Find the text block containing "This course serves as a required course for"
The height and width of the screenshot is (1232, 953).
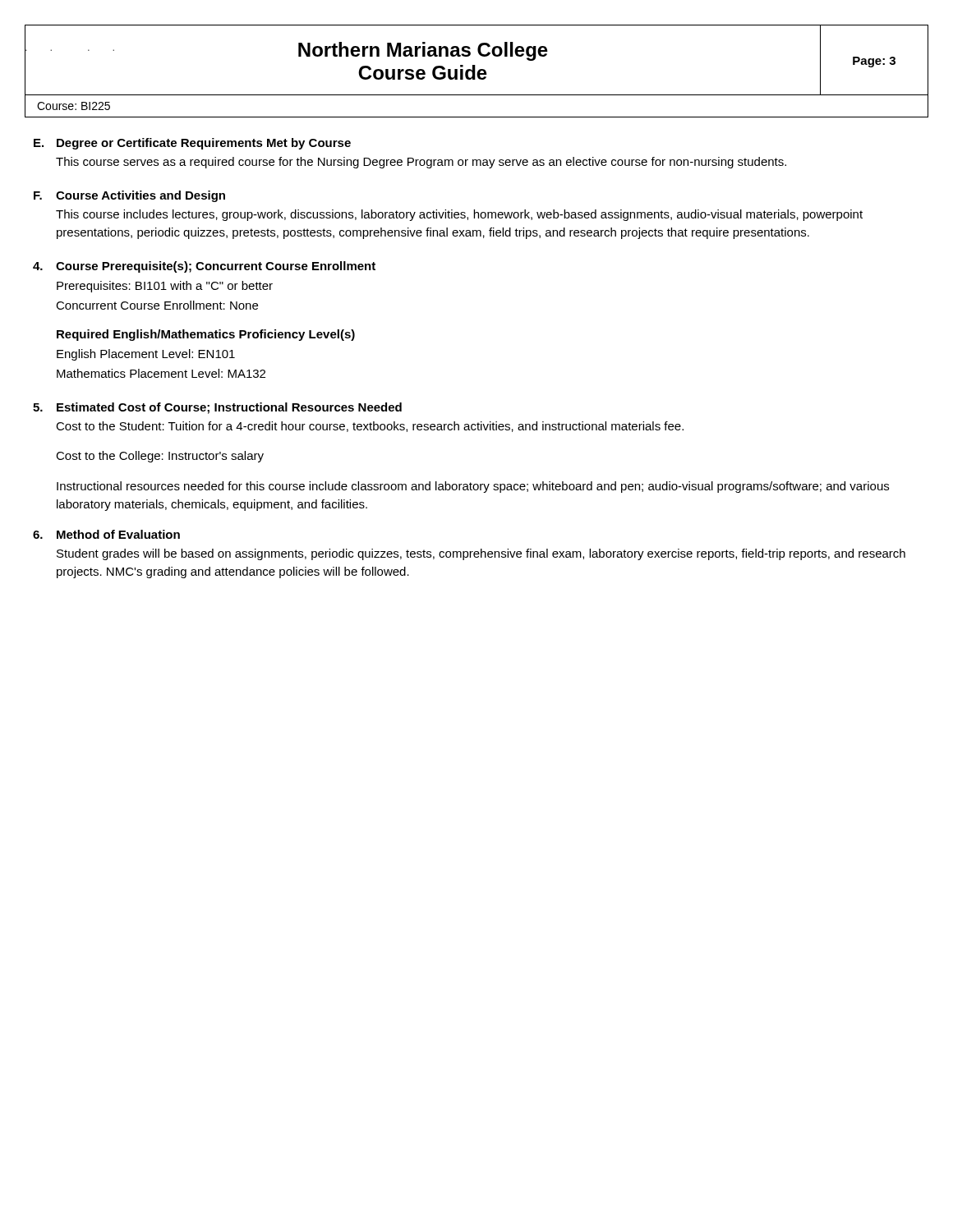[422, 161]
